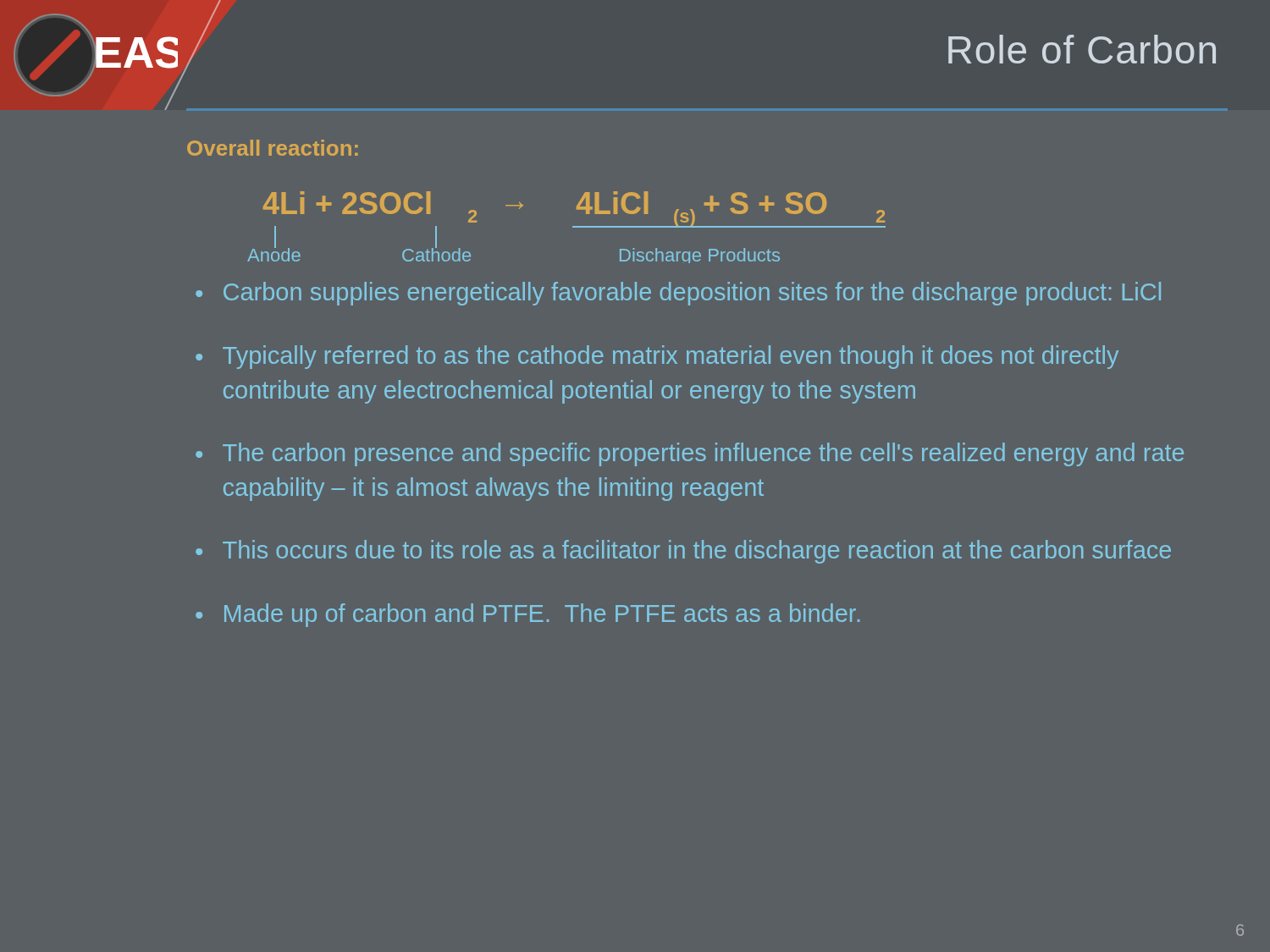Click the formula

click(707, 199)
